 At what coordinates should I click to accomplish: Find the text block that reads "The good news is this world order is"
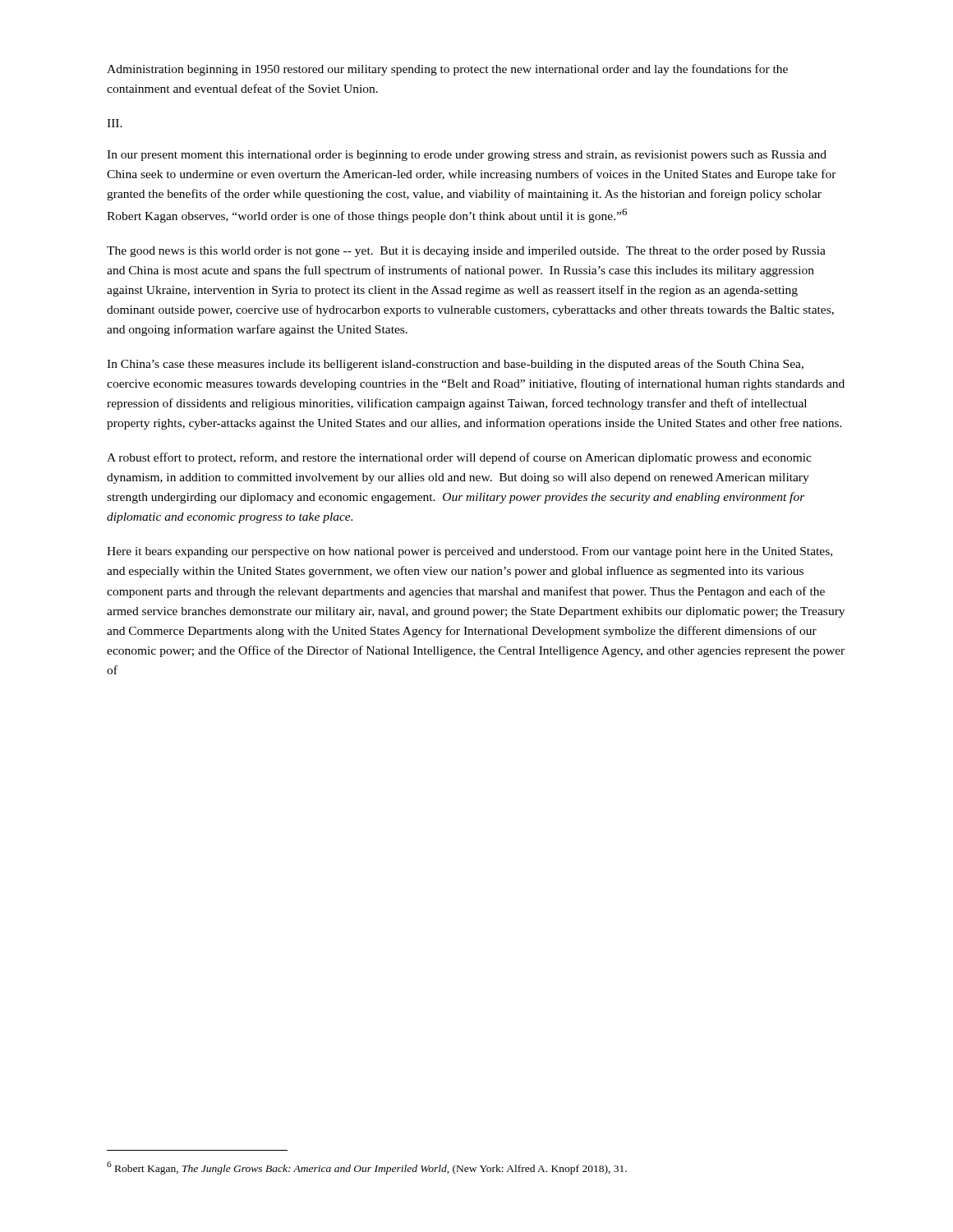point(471,290)
